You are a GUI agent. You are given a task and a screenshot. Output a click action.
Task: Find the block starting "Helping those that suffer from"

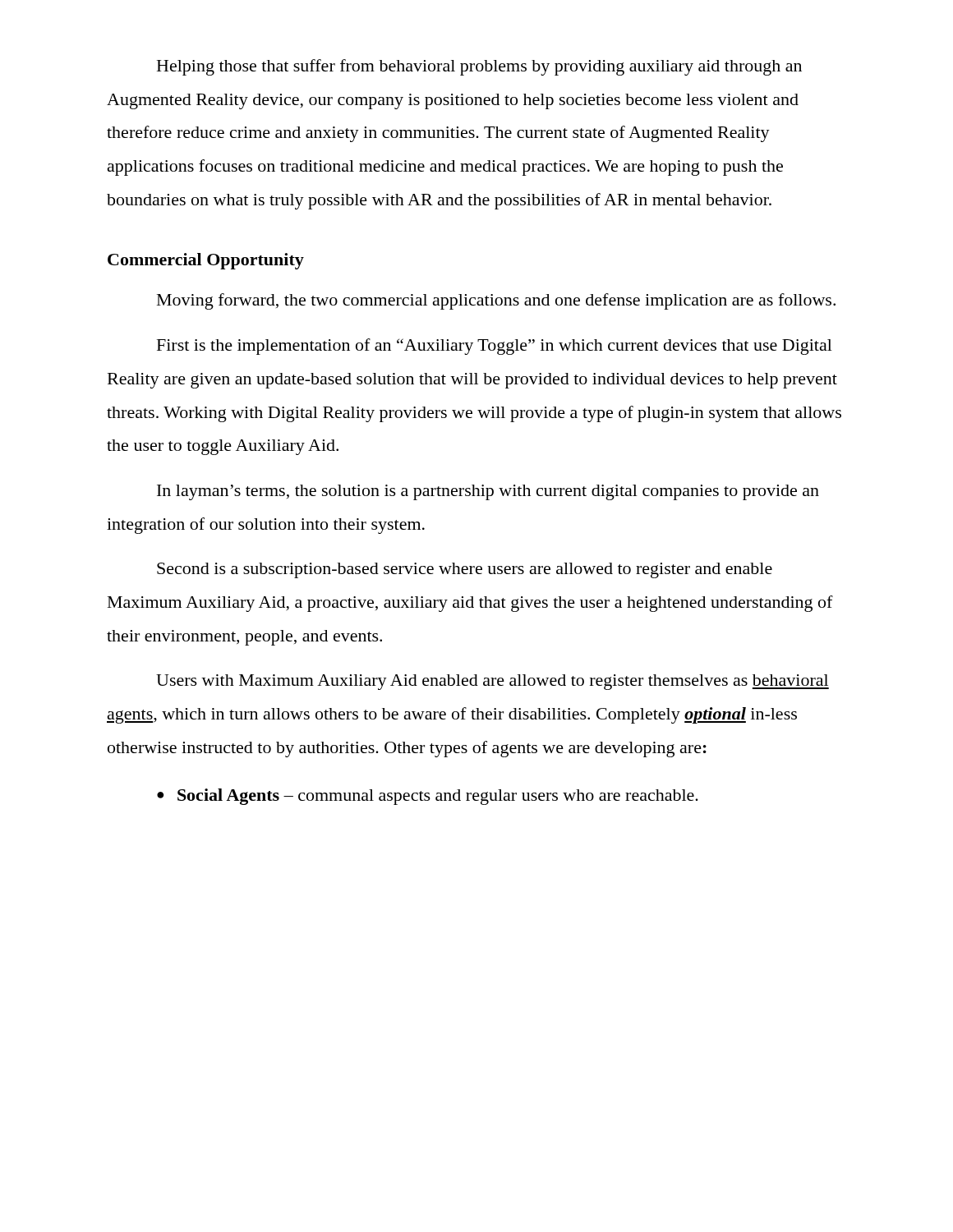point(476,133)
